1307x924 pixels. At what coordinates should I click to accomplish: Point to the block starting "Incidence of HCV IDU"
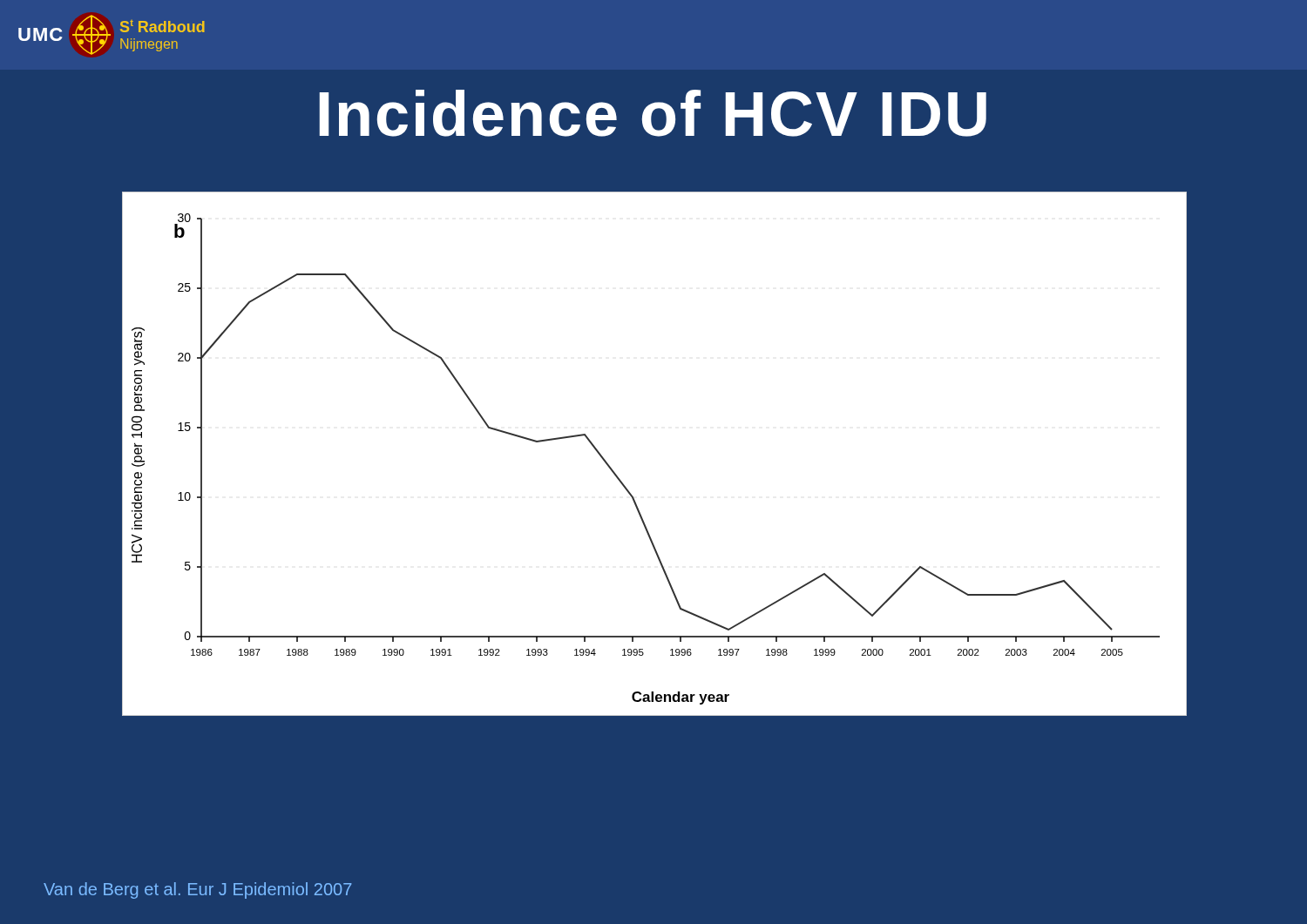point(654,114)
